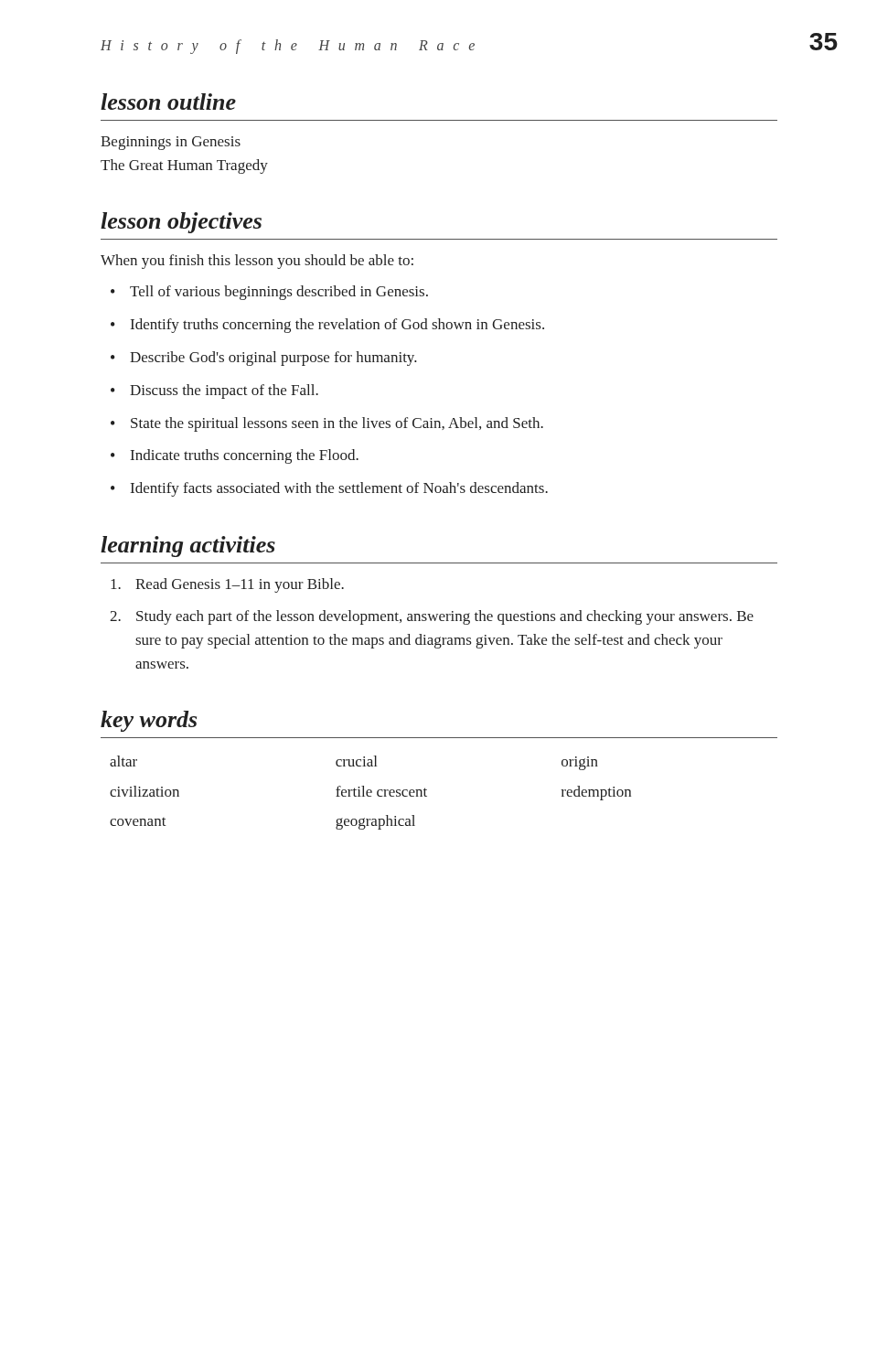Select the section header containing "lesson outline"
The image size is (888, 1372).
coord(168,102)
